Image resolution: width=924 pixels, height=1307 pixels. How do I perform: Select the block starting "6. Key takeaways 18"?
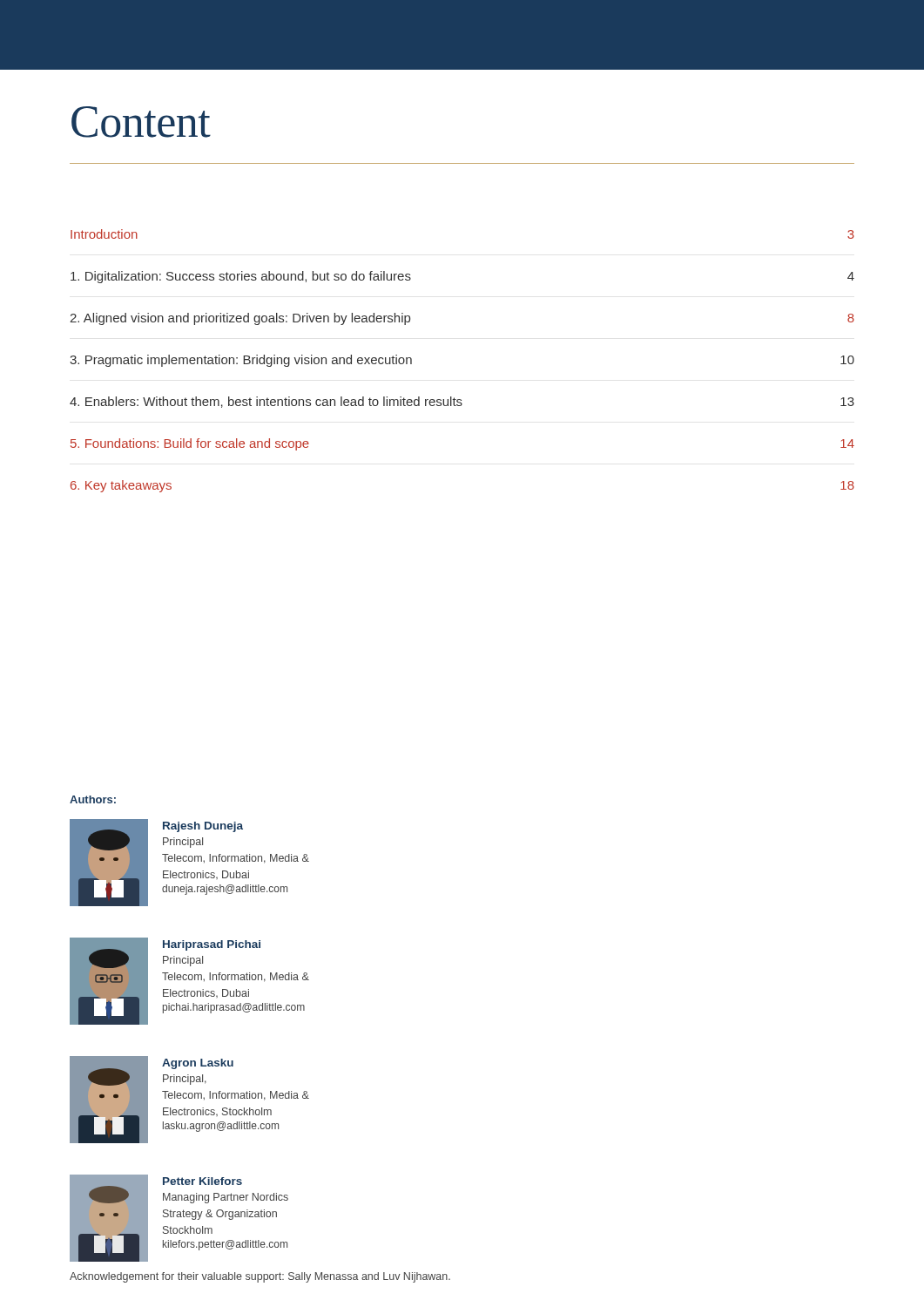(115, 486)
